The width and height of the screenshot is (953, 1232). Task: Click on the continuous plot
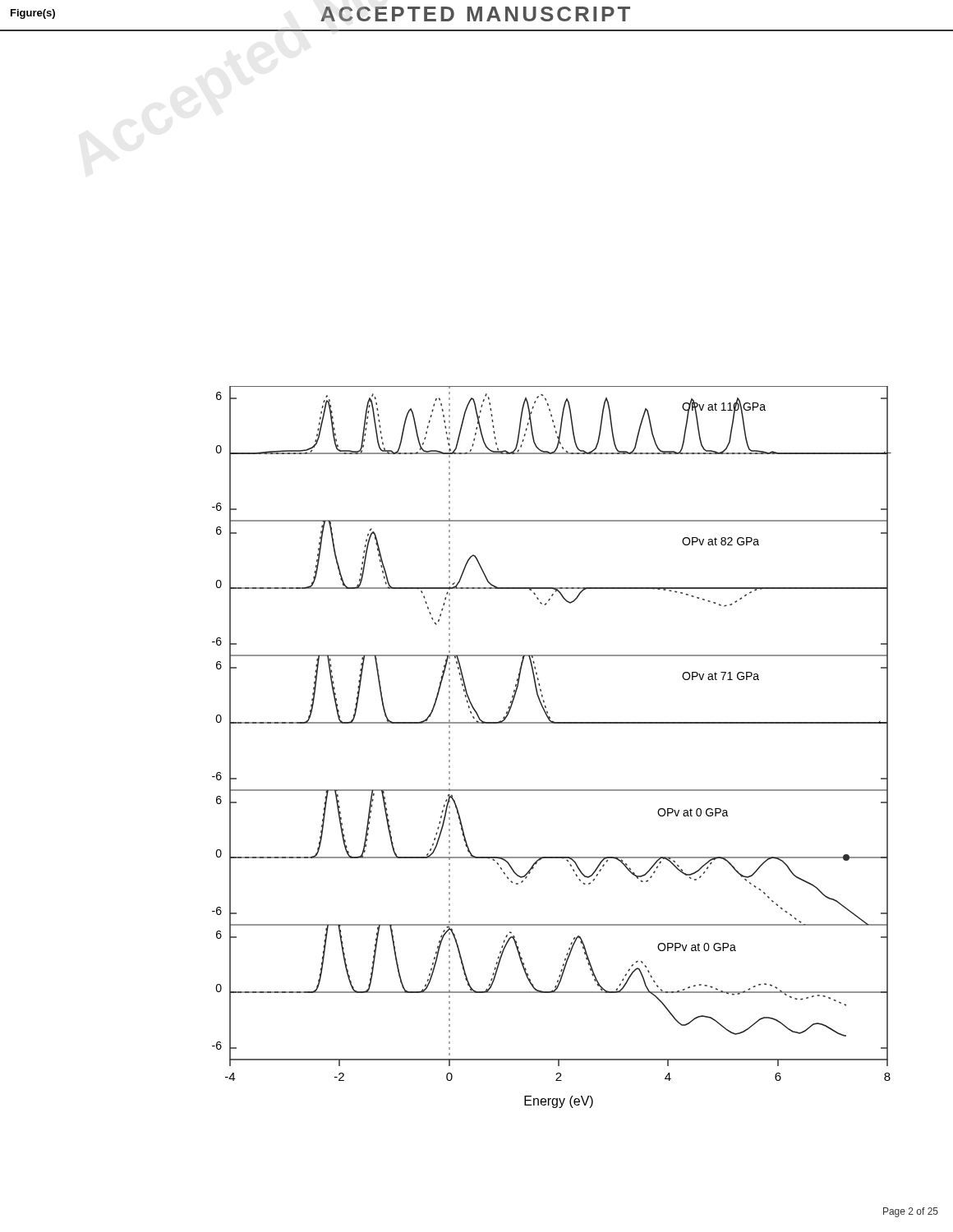tap(538, 756)
